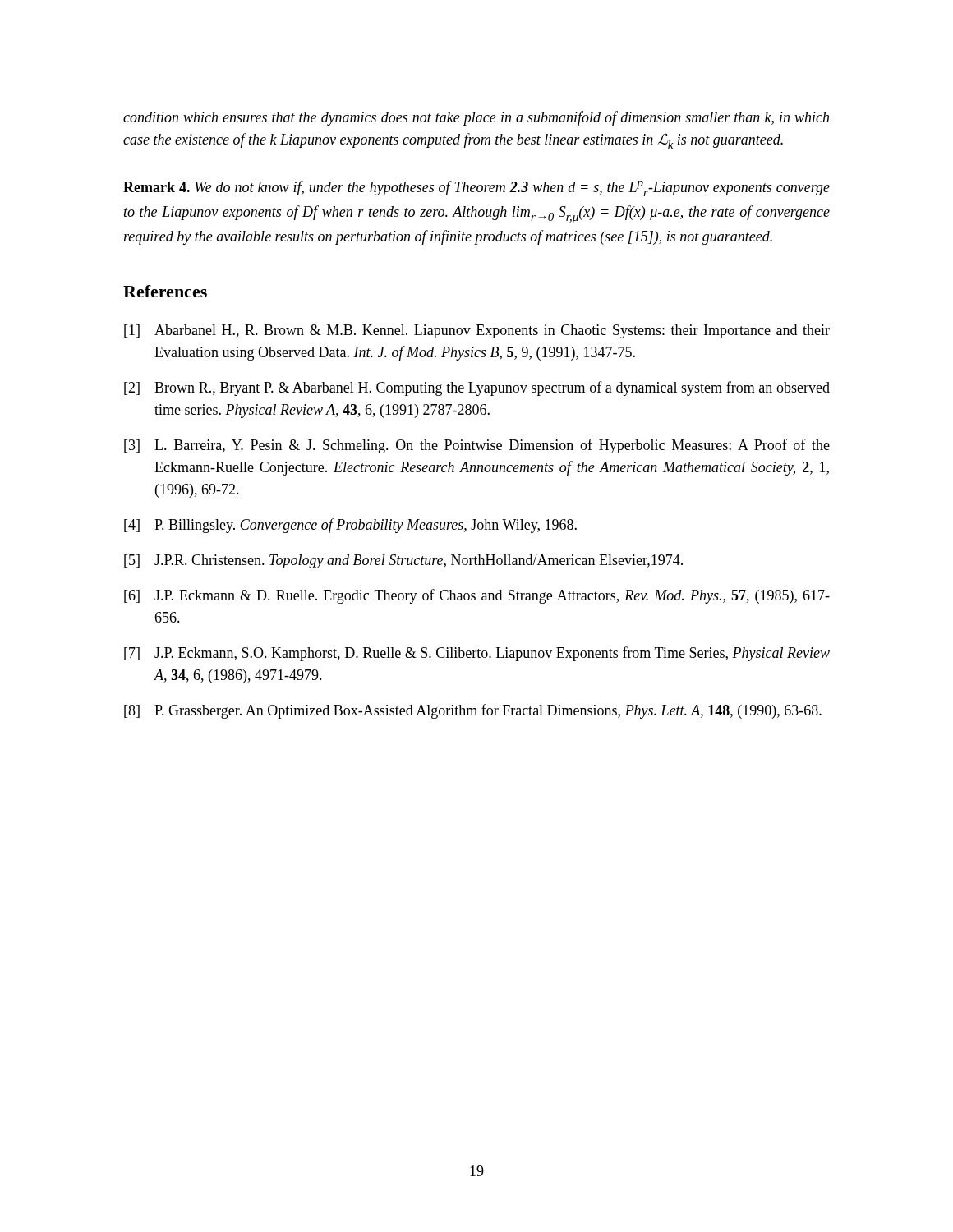Viewport: 953px width, 1232px height.
Task: Click on the text starting "[1] Abarbanel H., R. Brown & M.B. Kennel."
Action: 476,342
